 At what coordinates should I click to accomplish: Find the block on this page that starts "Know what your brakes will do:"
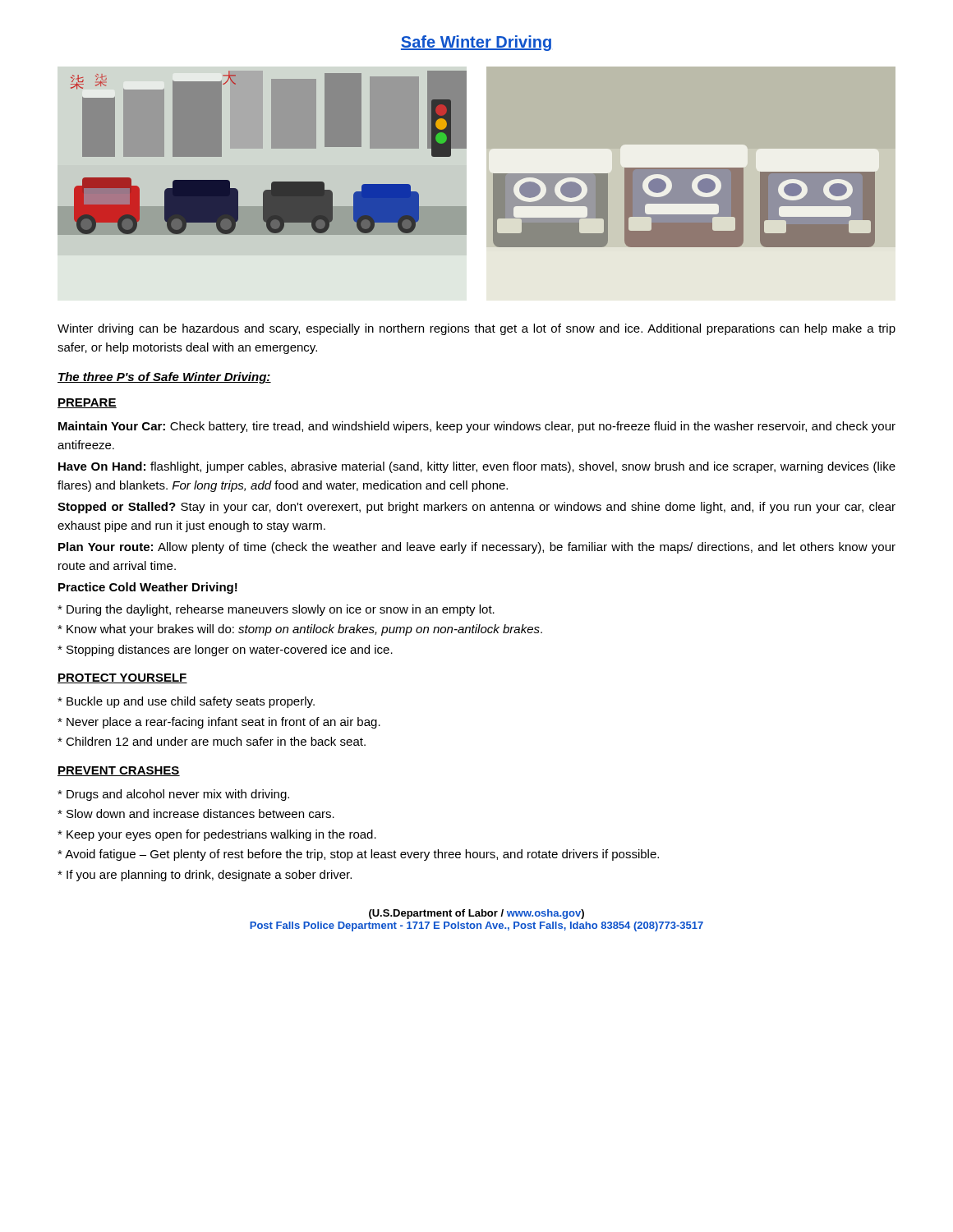pos(300,629)
